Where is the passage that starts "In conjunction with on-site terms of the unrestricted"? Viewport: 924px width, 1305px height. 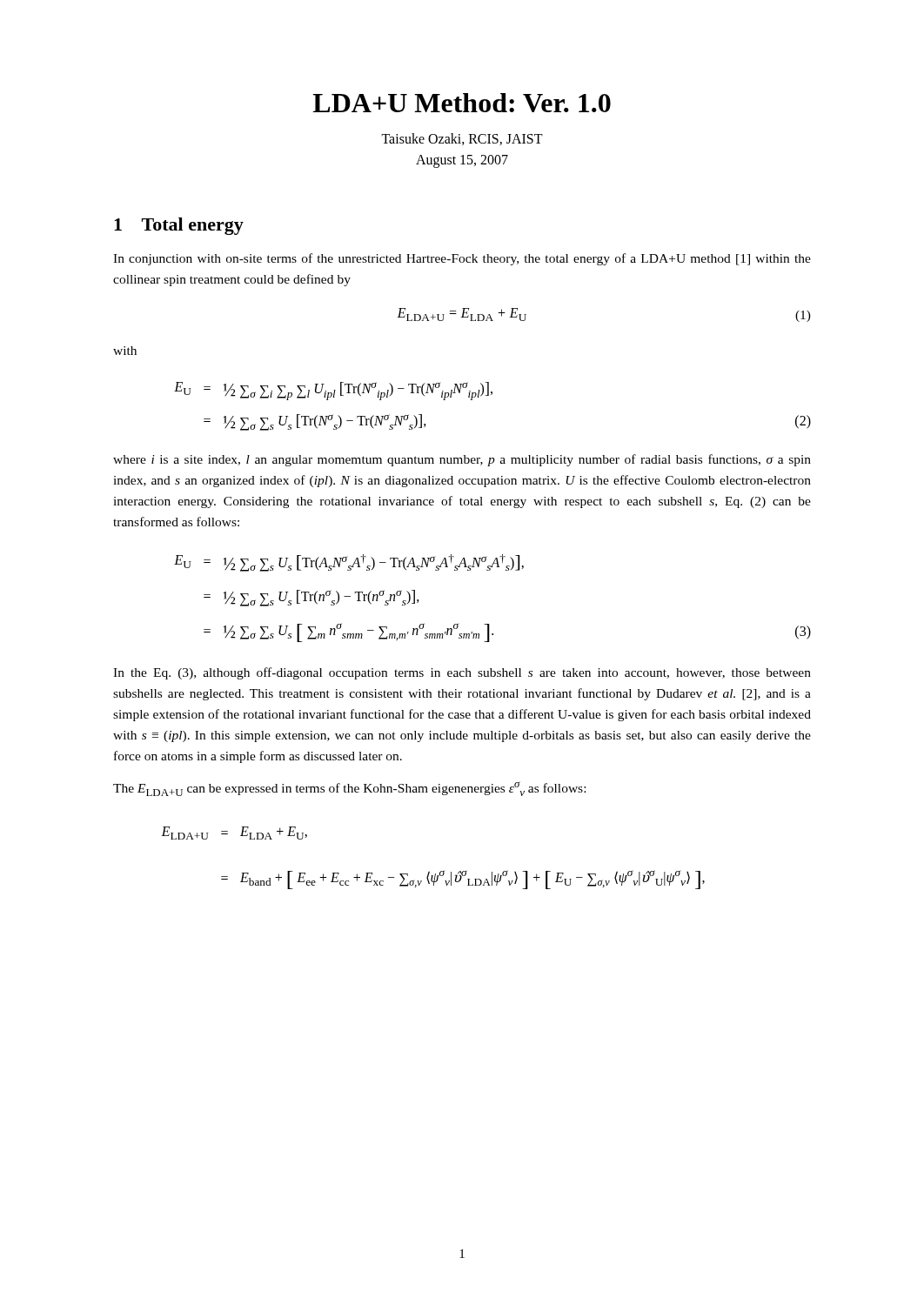point(462,268)
